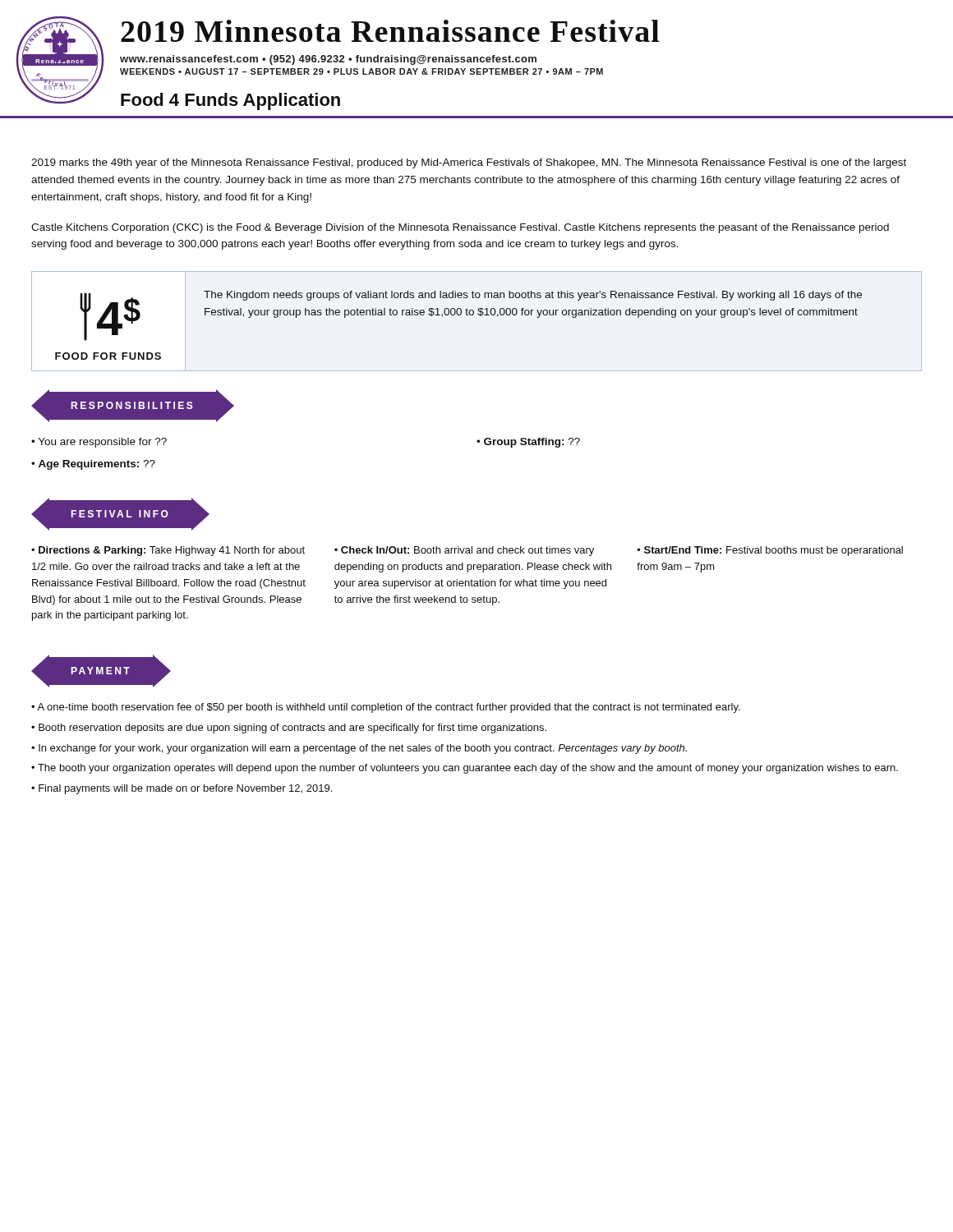The image size is (953, 1232).
Task: Select the passage starting "• Directions & Parking: Take Highway 41 North"
Action: pyautogui.click(x=168, y=583)
